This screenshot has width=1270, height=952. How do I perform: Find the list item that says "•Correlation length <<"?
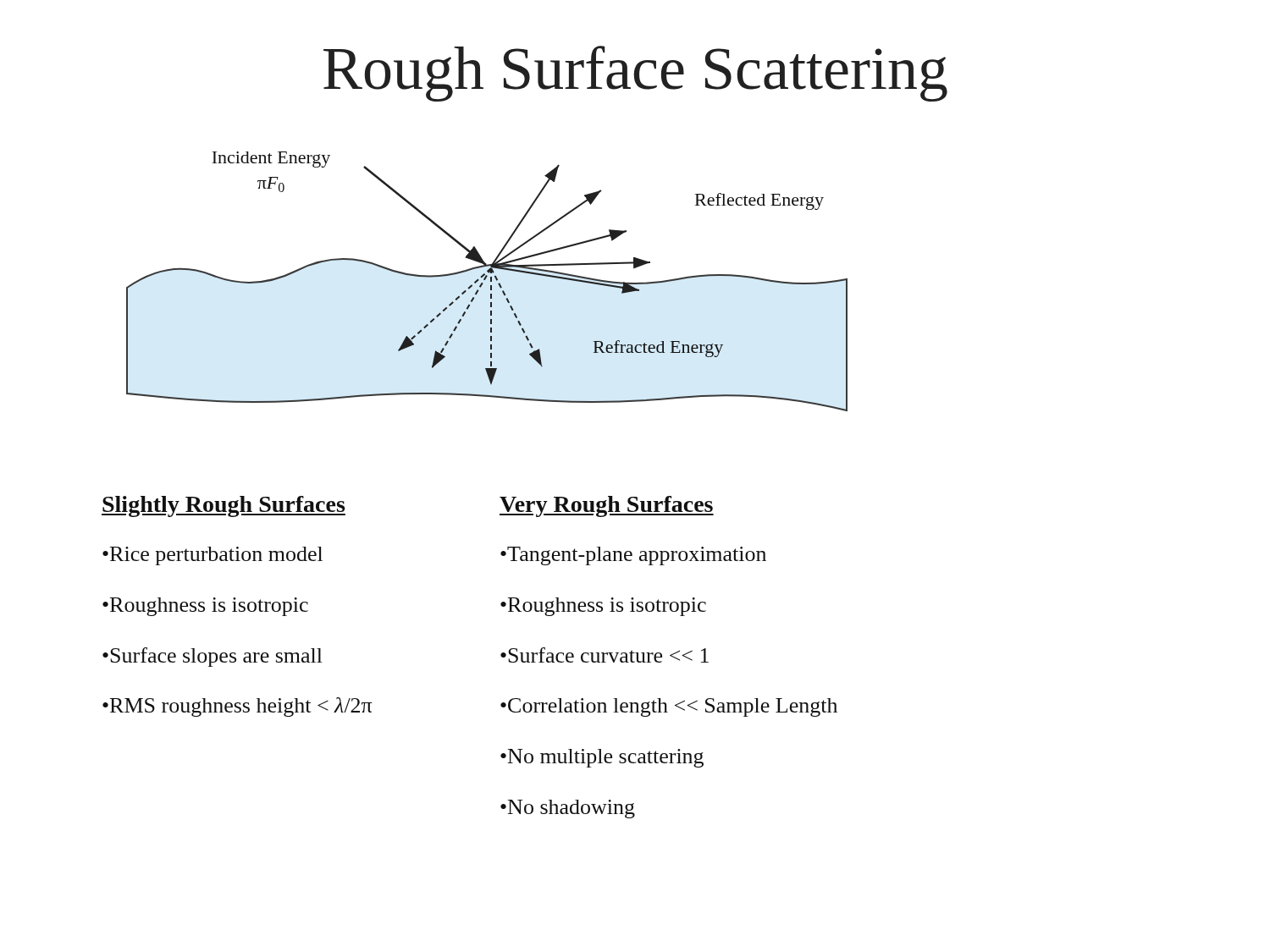[796, 706]
